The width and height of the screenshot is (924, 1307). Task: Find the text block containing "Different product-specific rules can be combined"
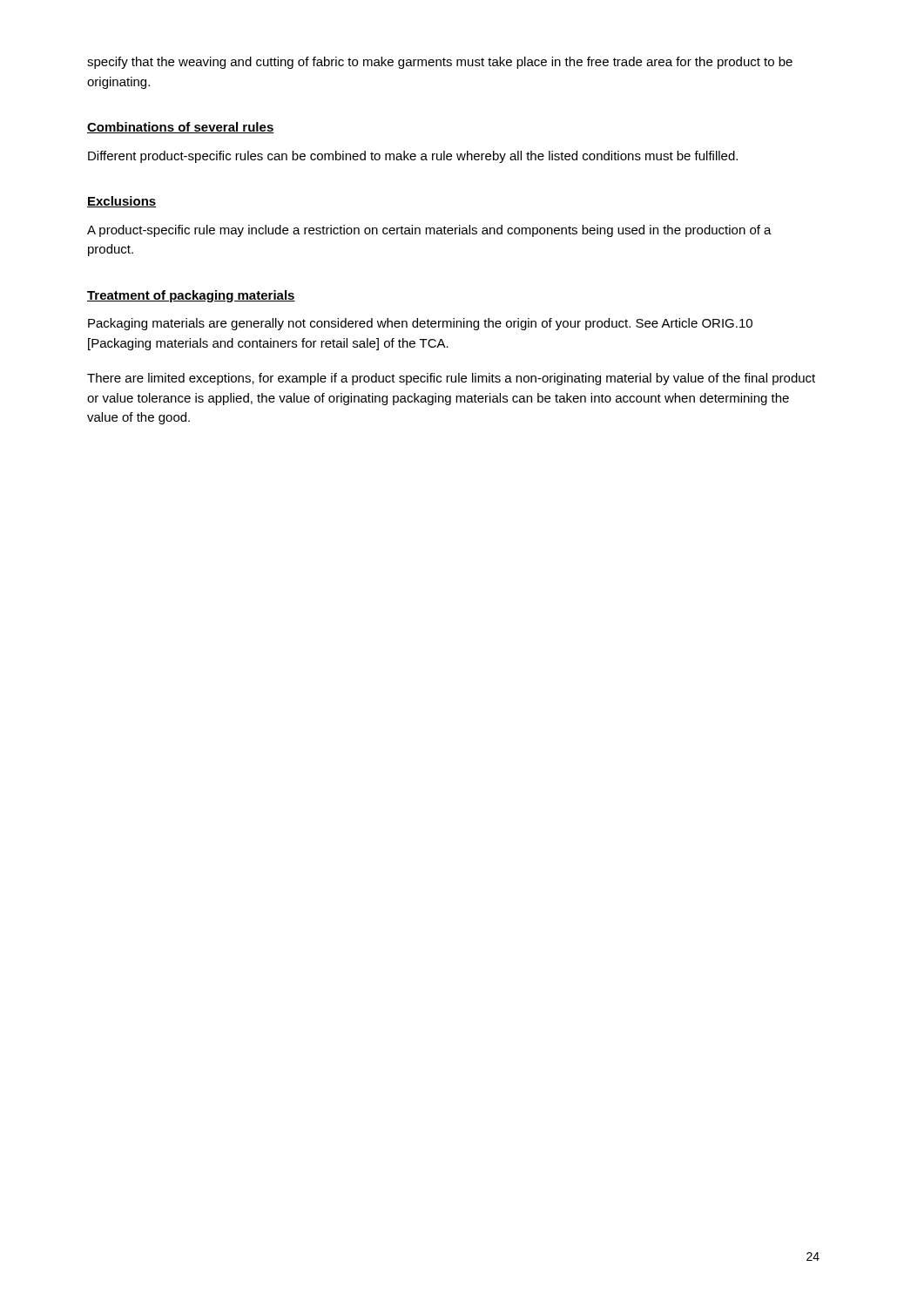point(413,155)
